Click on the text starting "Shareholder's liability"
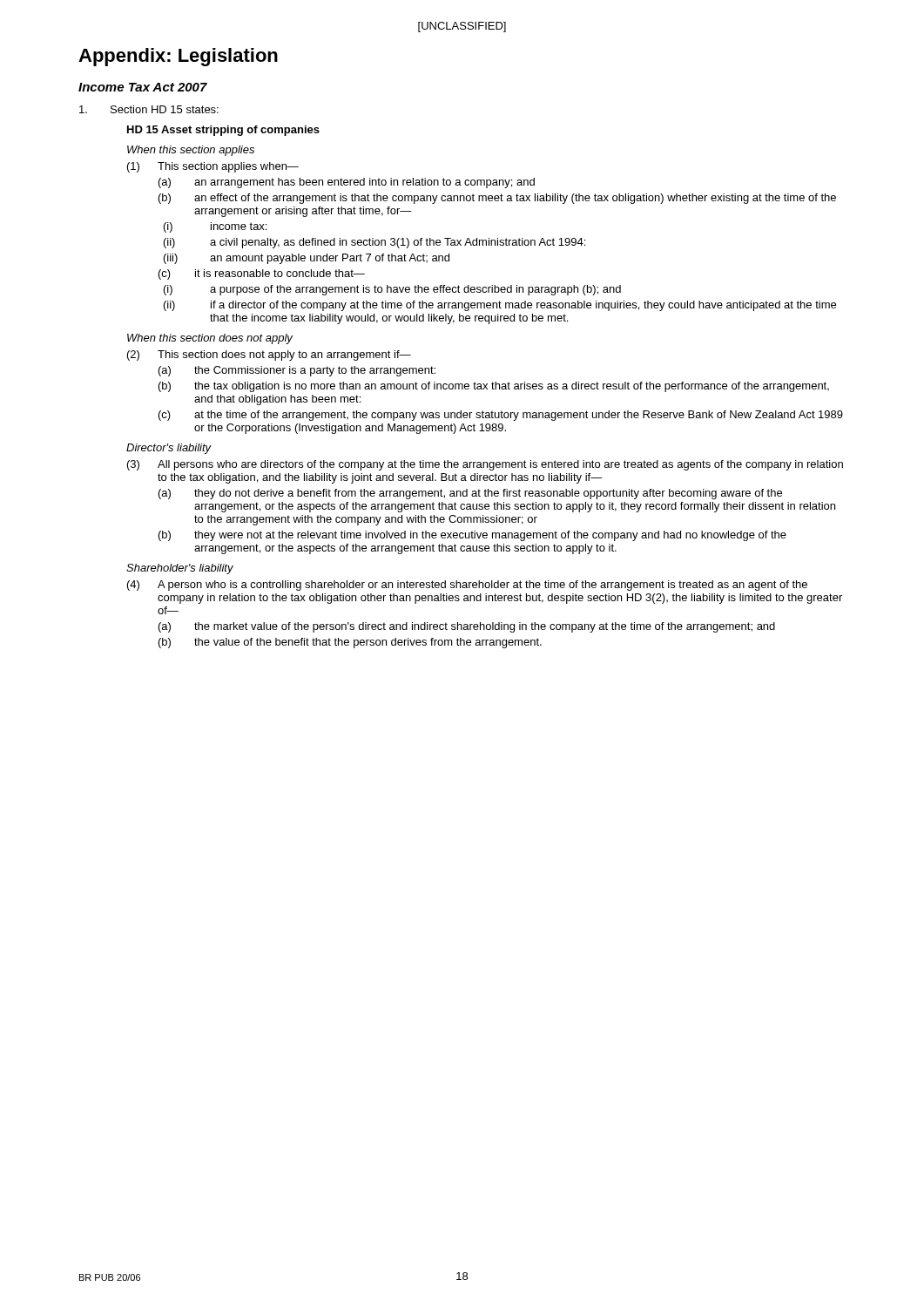Screen dimensions: 1307x924 click(x=180, y=568)
